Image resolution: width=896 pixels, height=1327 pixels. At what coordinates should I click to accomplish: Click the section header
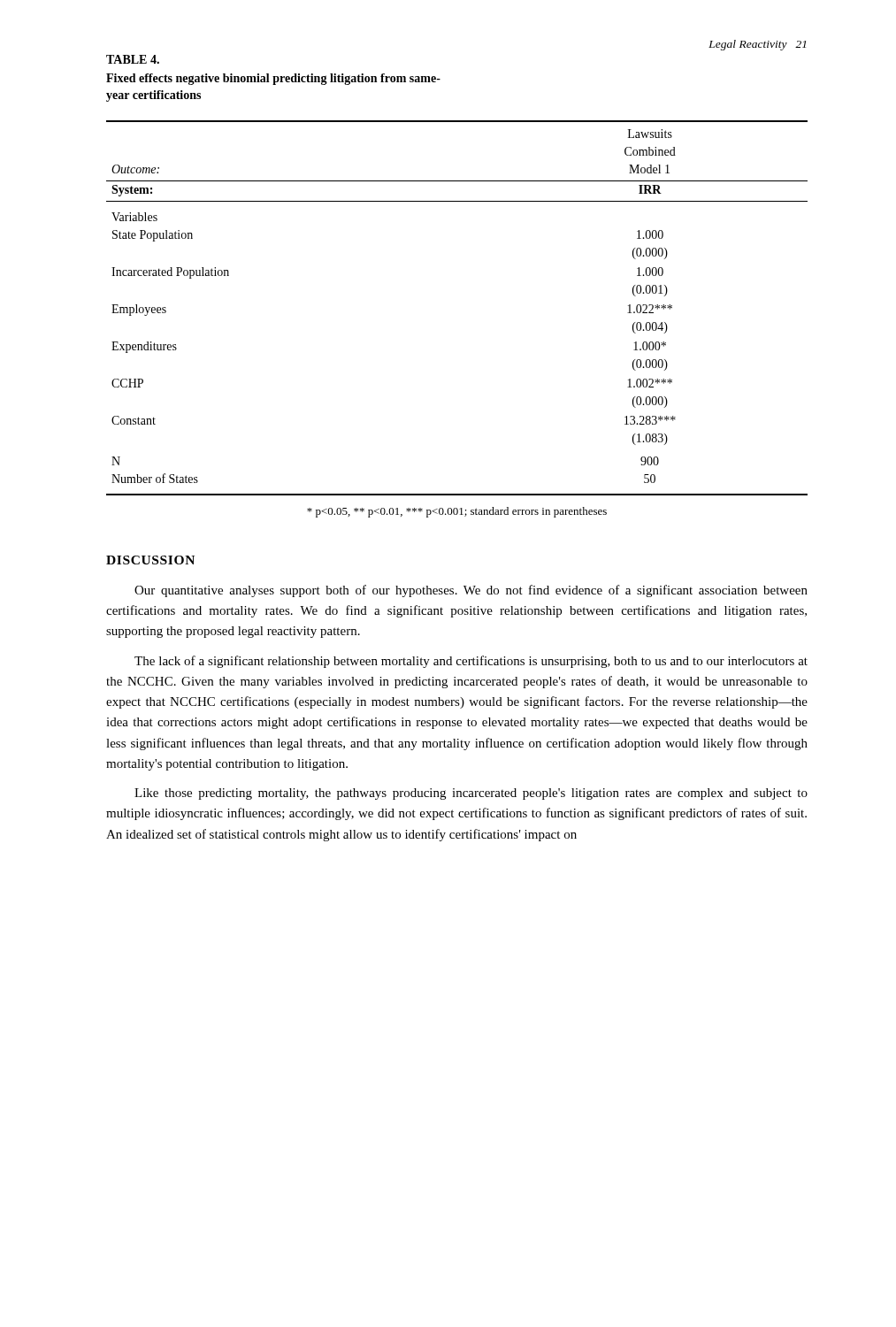(151, 559)
